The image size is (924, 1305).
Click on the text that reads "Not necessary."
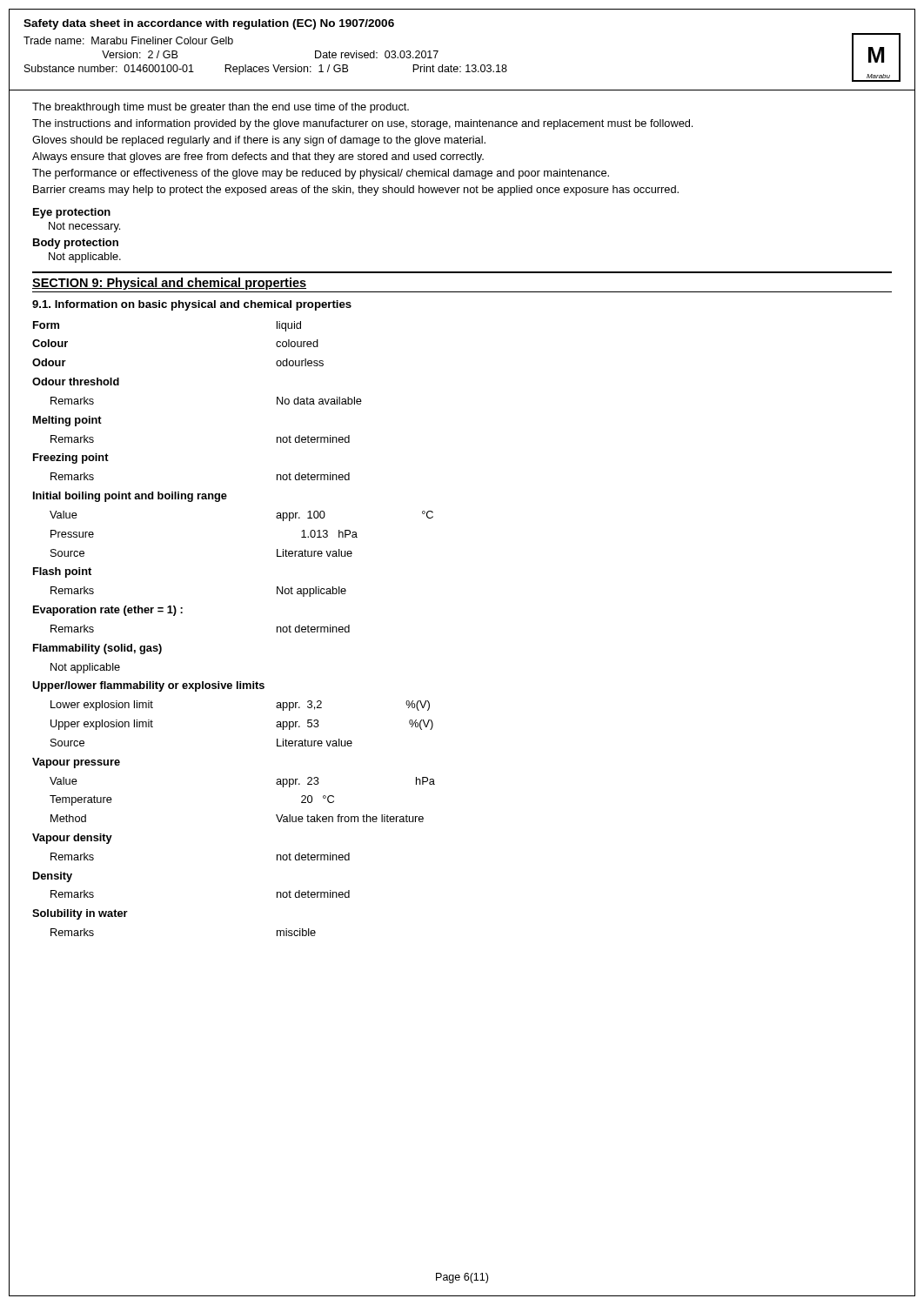(x=85, y=226)
